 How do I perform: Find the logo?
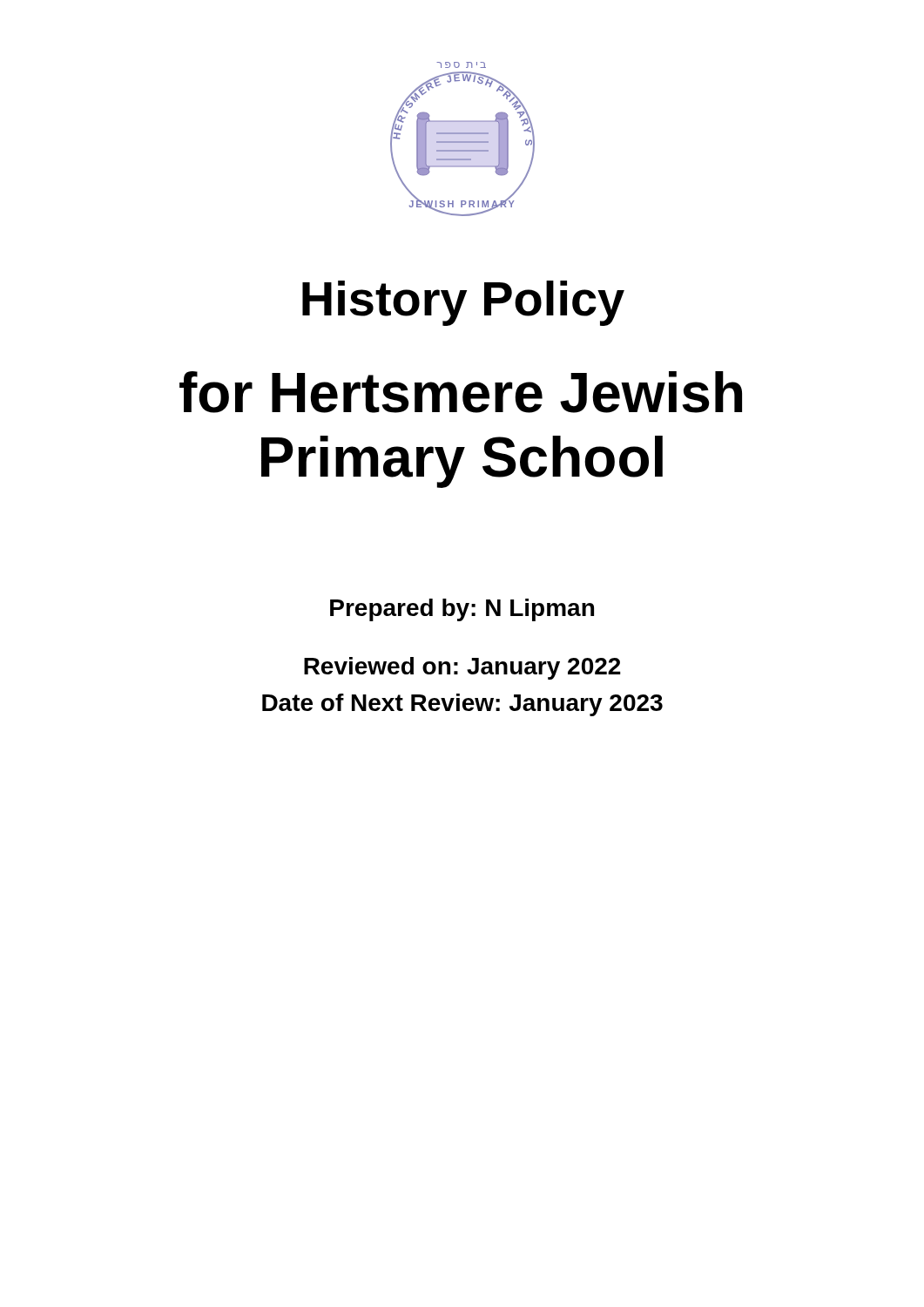[x=462, y=135]
